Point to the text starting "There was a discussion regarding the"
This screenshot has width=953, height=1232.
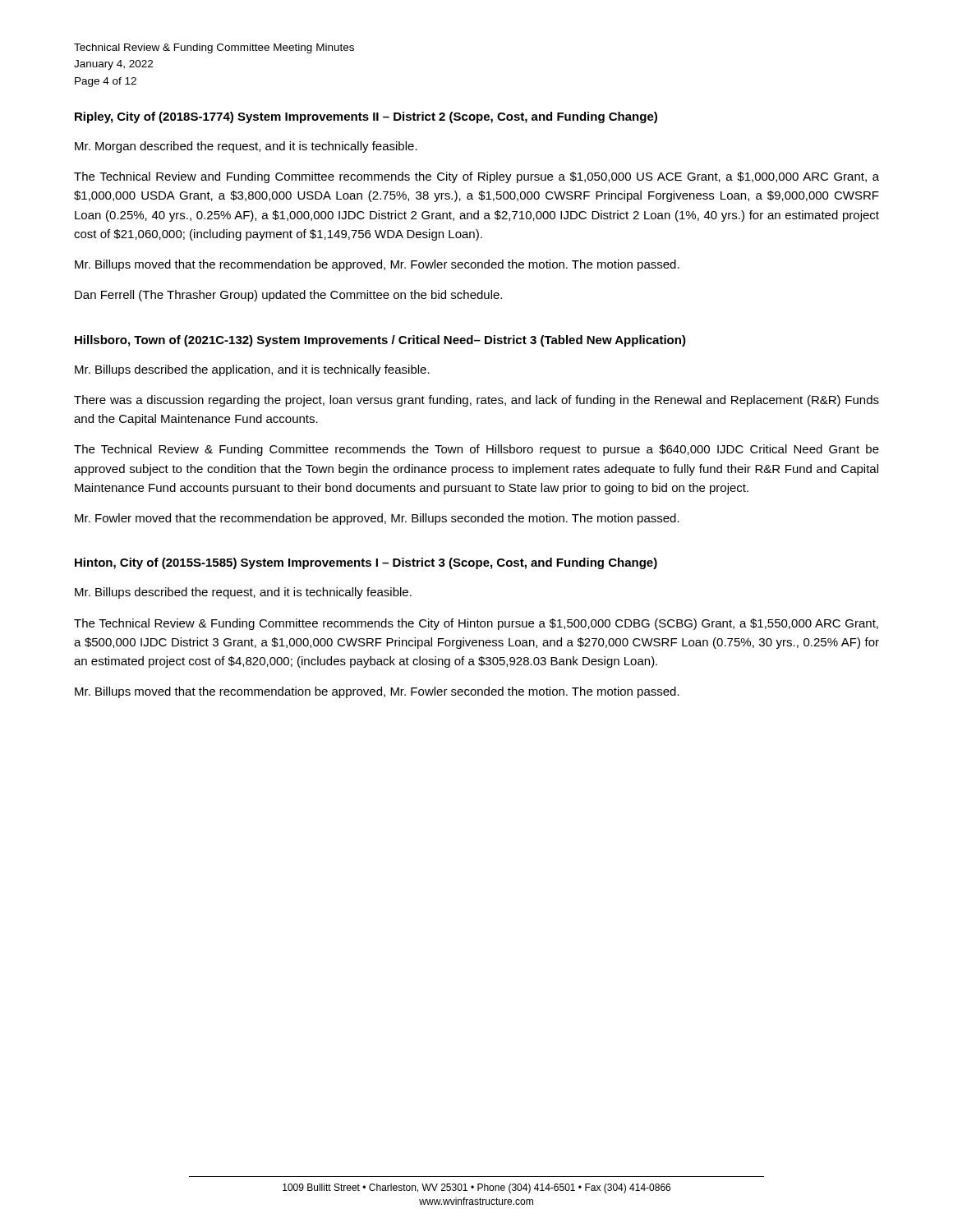[x=476, y=409]
